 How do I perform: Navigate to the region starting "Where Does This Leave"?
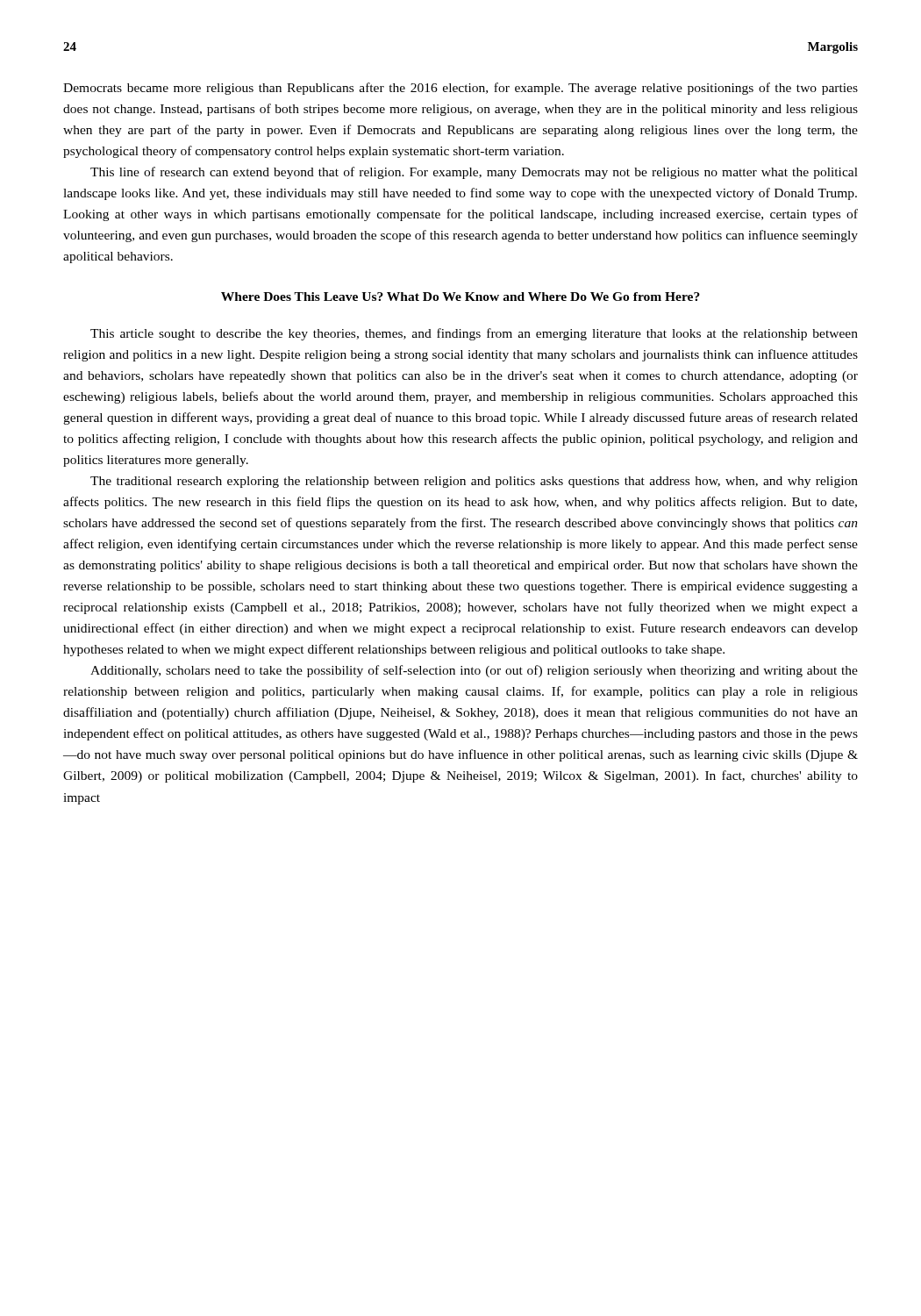460,296
